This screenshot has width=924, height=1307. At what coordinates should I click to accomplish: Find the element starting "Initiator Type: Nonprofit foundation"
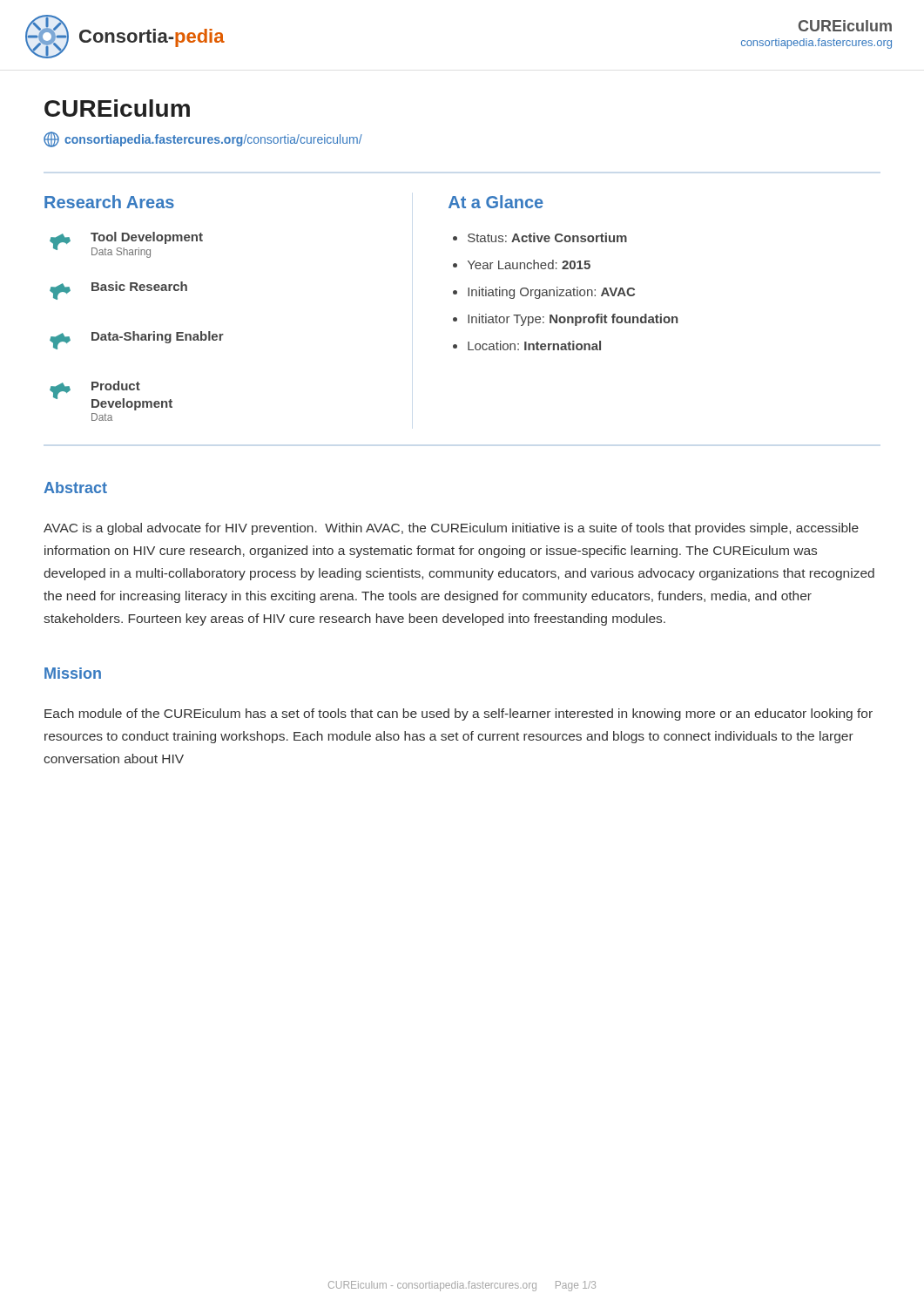click(573, 318)
